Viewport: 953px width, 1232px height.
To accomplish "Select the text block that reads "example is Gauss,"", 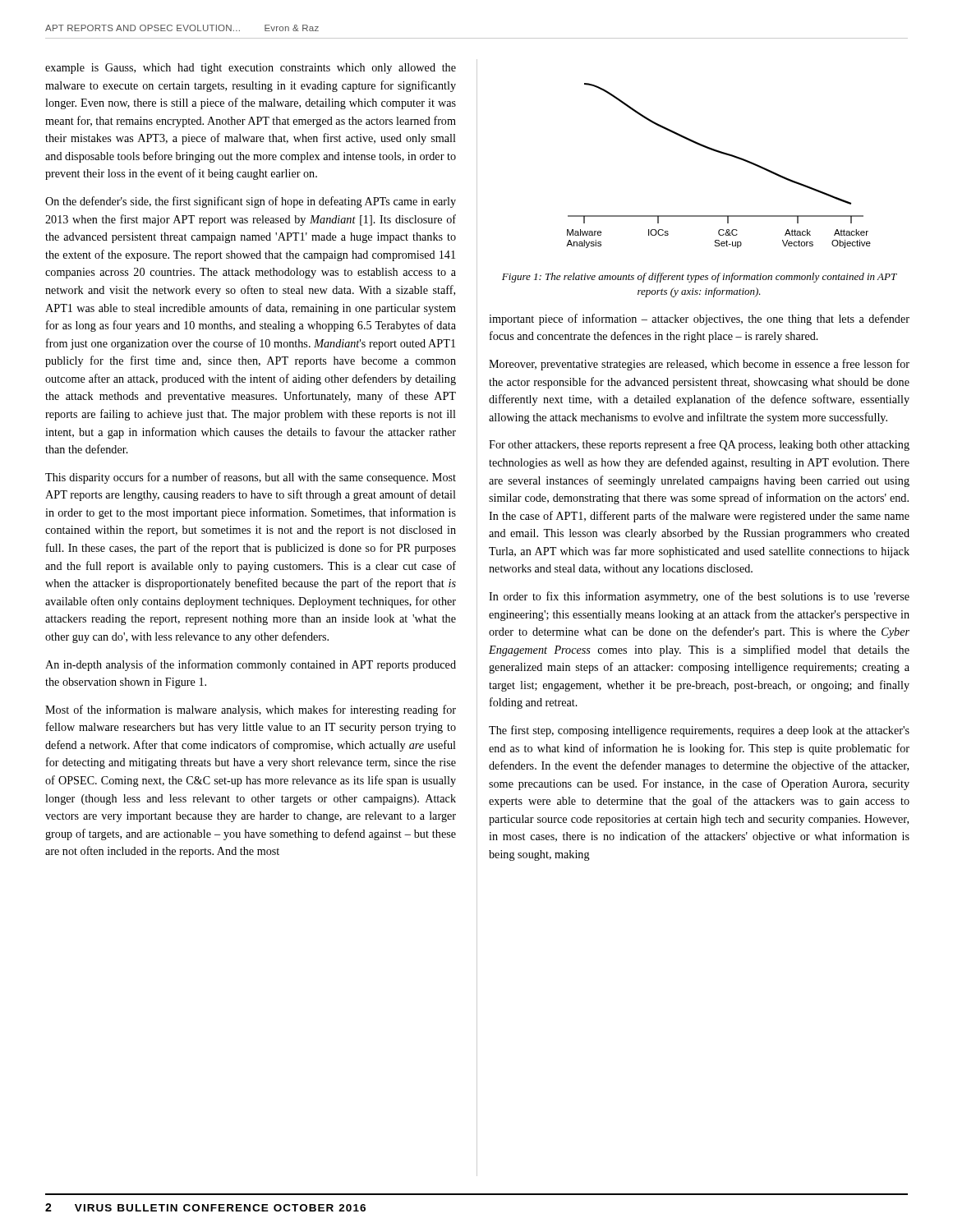I will tap(251, 120).
